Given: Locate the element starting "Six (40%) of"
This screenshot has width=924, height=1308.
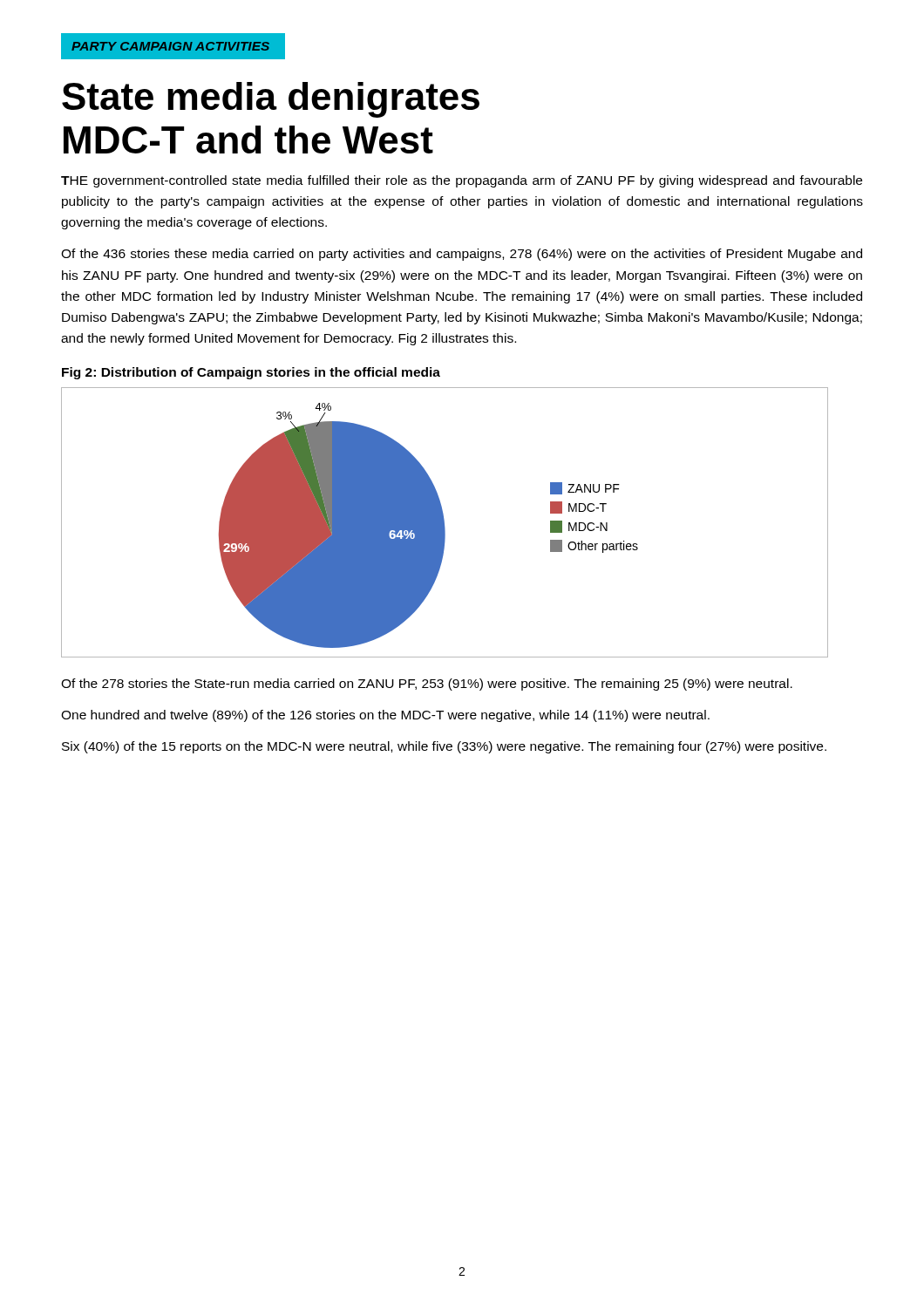Looking at the screenshot, I should click(444, 746).
